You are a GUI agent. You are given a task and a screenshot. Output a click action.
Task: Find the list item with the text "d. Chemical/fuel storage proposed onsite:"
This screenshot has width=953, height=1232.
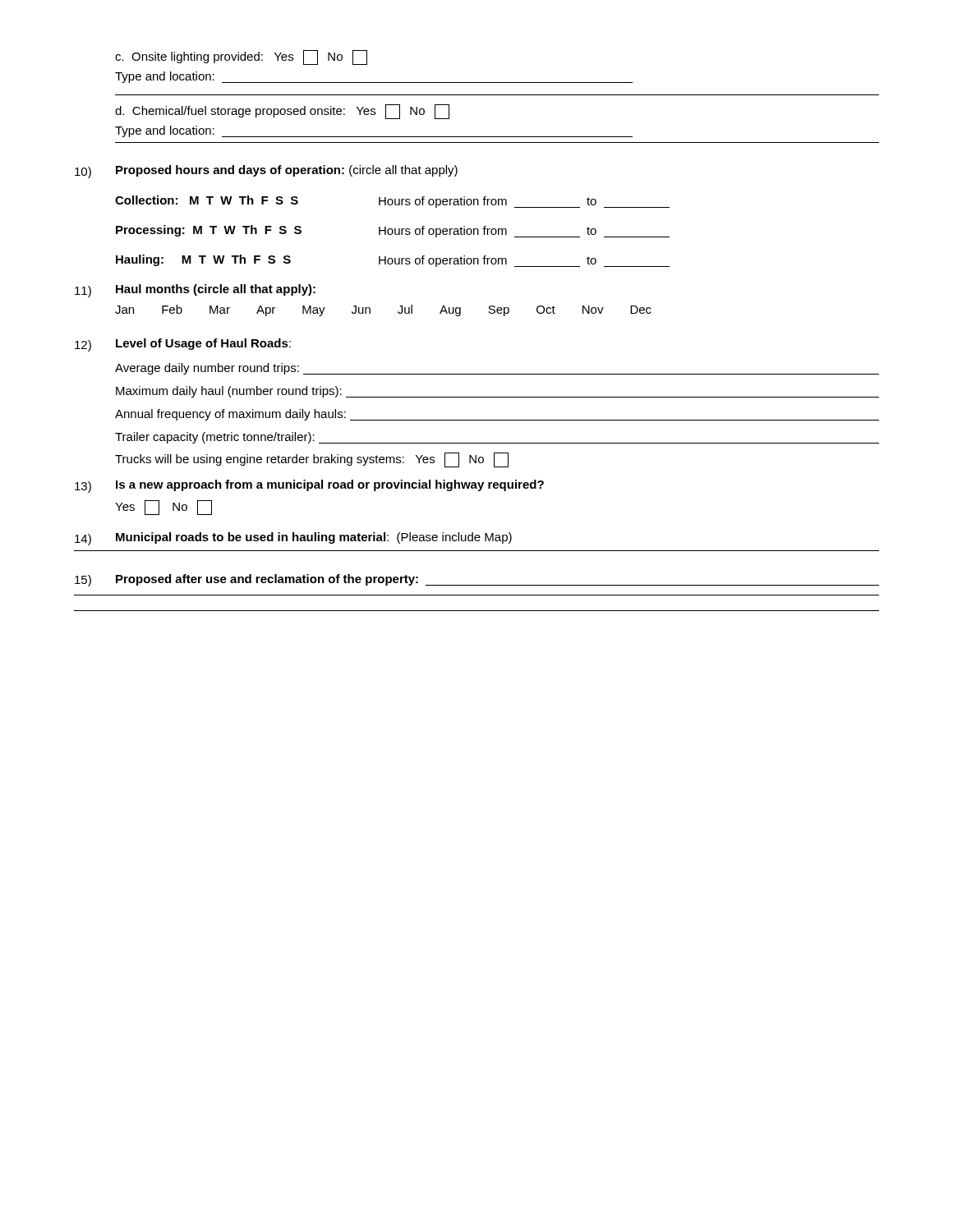pyautogui.click(x=282, y=112)
